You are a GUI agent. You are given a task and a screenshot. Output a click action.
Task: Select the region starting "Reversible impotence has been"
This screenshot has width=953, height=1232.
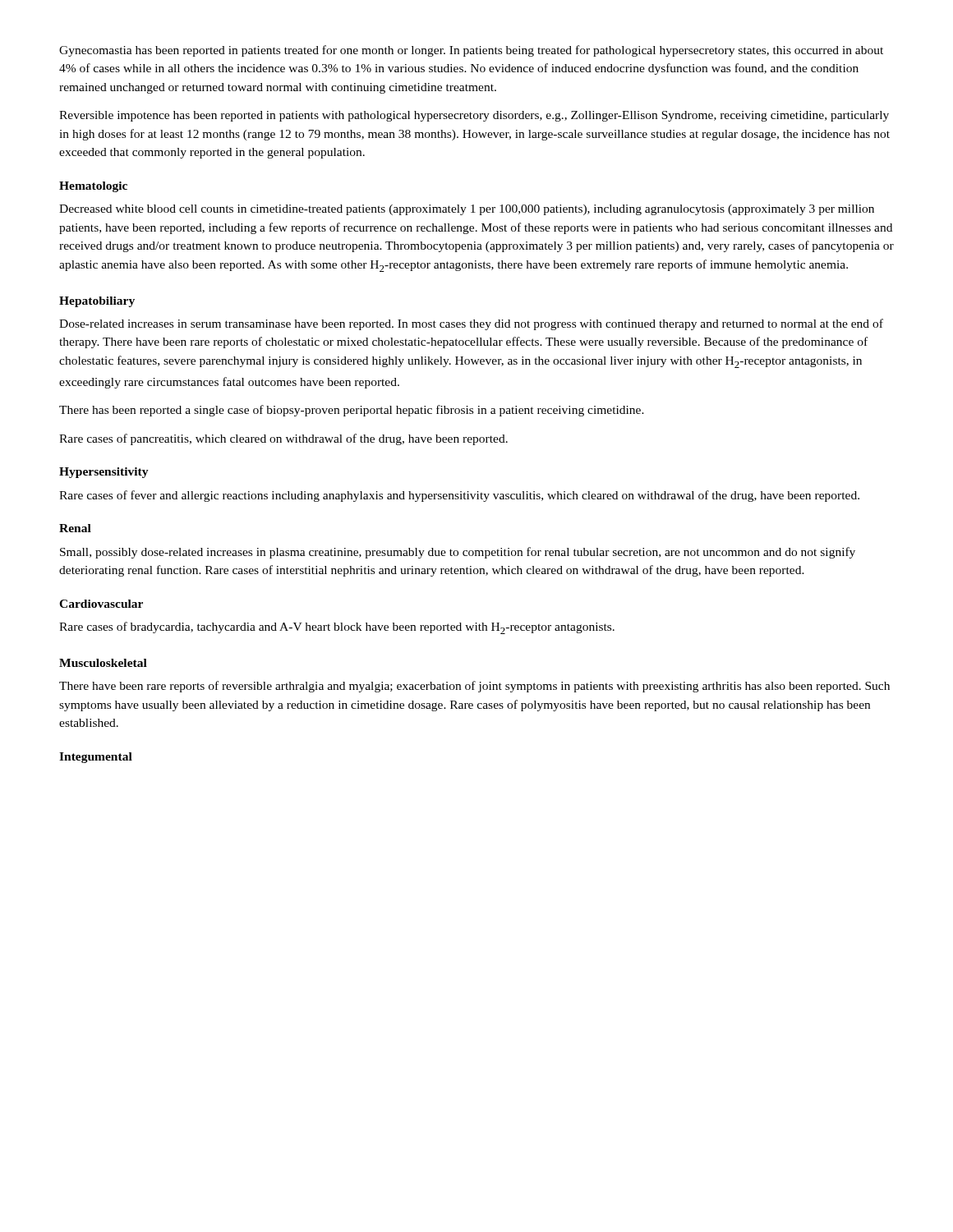coord(474,133)
